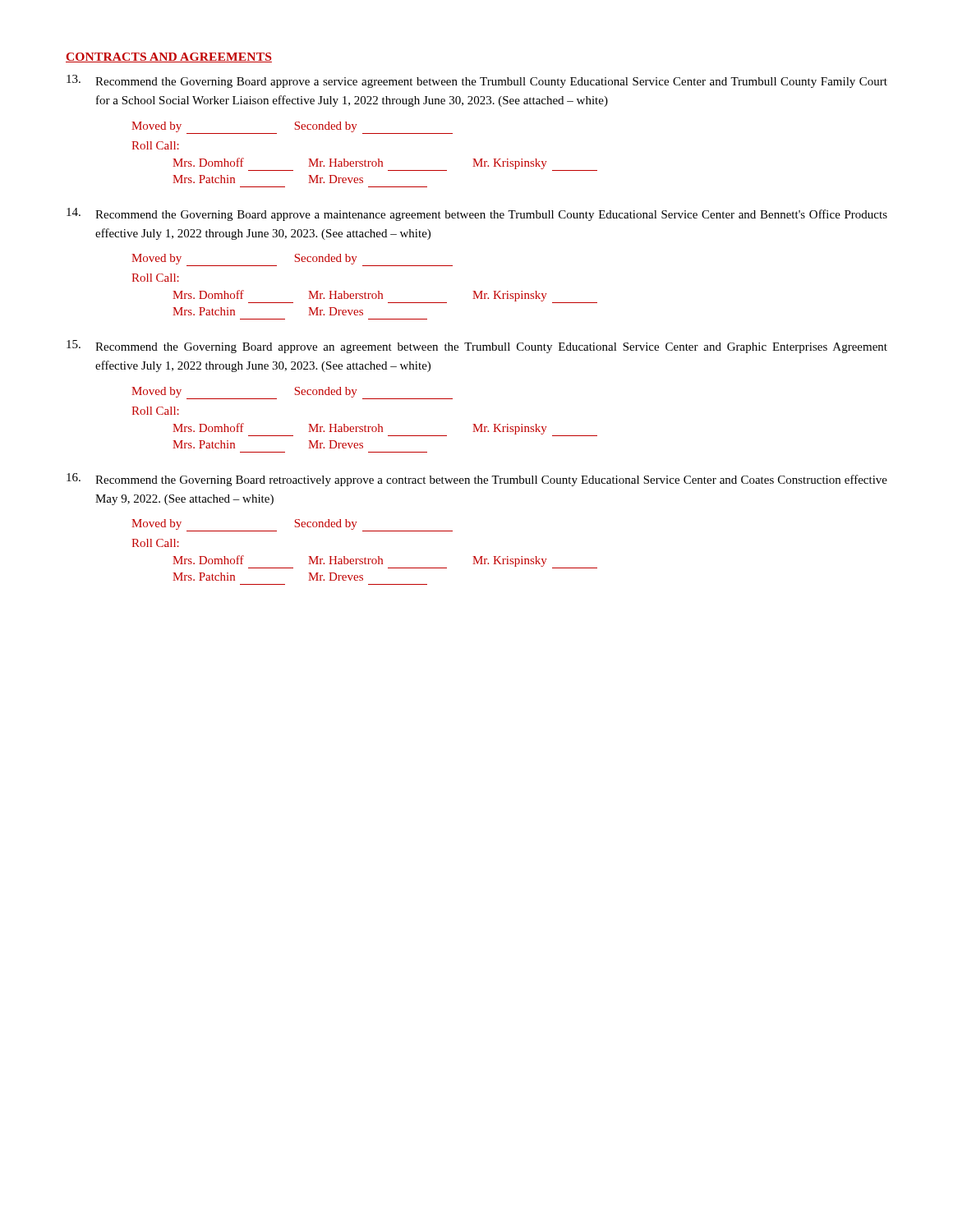953x1232 pixels.
Task: Locate the text starting "Contracts and Agreements"
Action: (169, 57)
